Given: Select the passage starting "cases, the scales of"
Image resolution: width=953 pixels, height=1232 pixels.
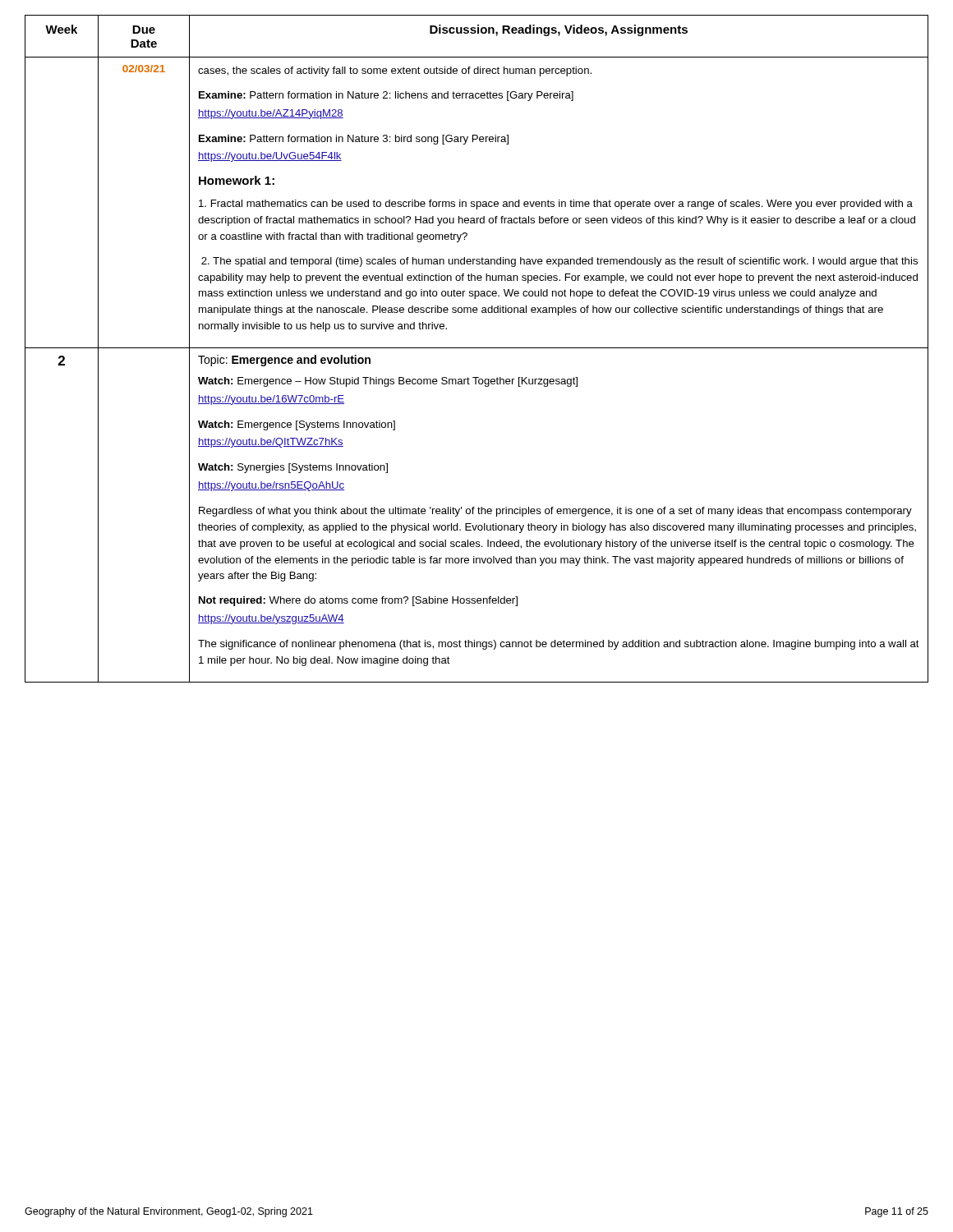Looking at the screenshot, I should pos(395,70).
